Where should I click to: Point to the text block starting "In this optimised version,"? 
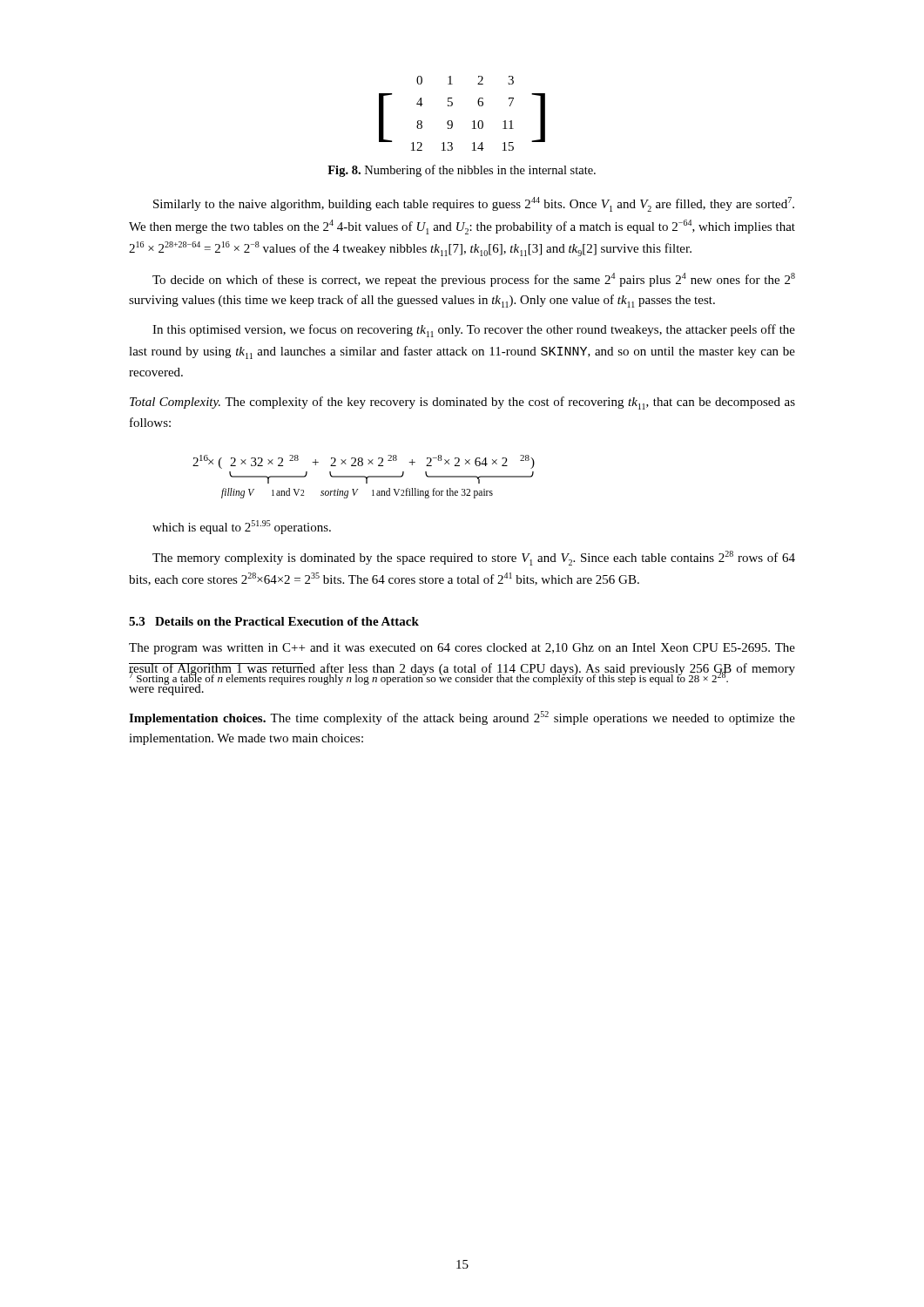coord(462,351)
